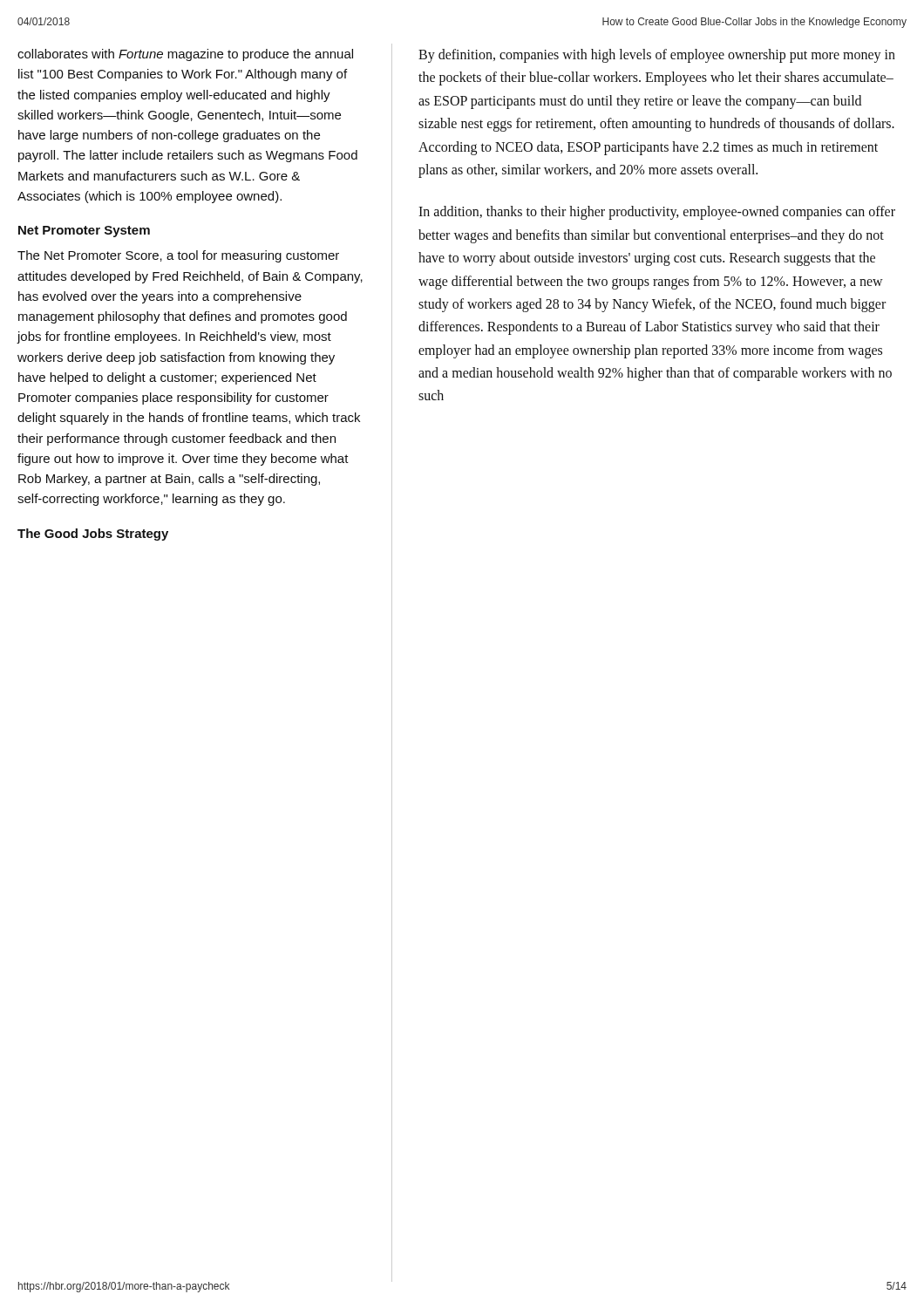Select the passage starting "By definition, companies with high levels of"
This screenshot has width=924, height=1308.
[658, 113]
